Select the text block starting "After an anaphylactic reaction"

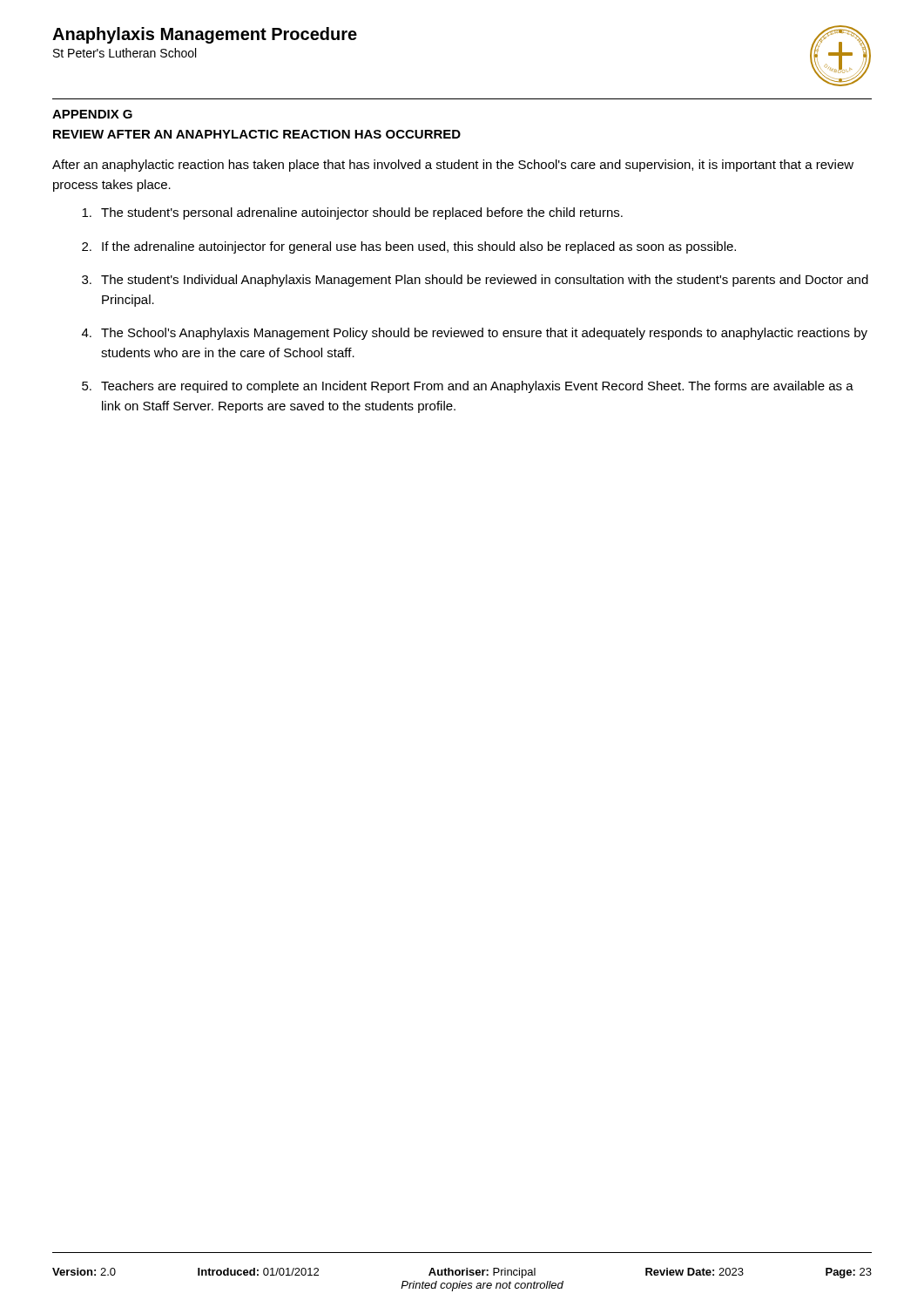pos(453,174)
